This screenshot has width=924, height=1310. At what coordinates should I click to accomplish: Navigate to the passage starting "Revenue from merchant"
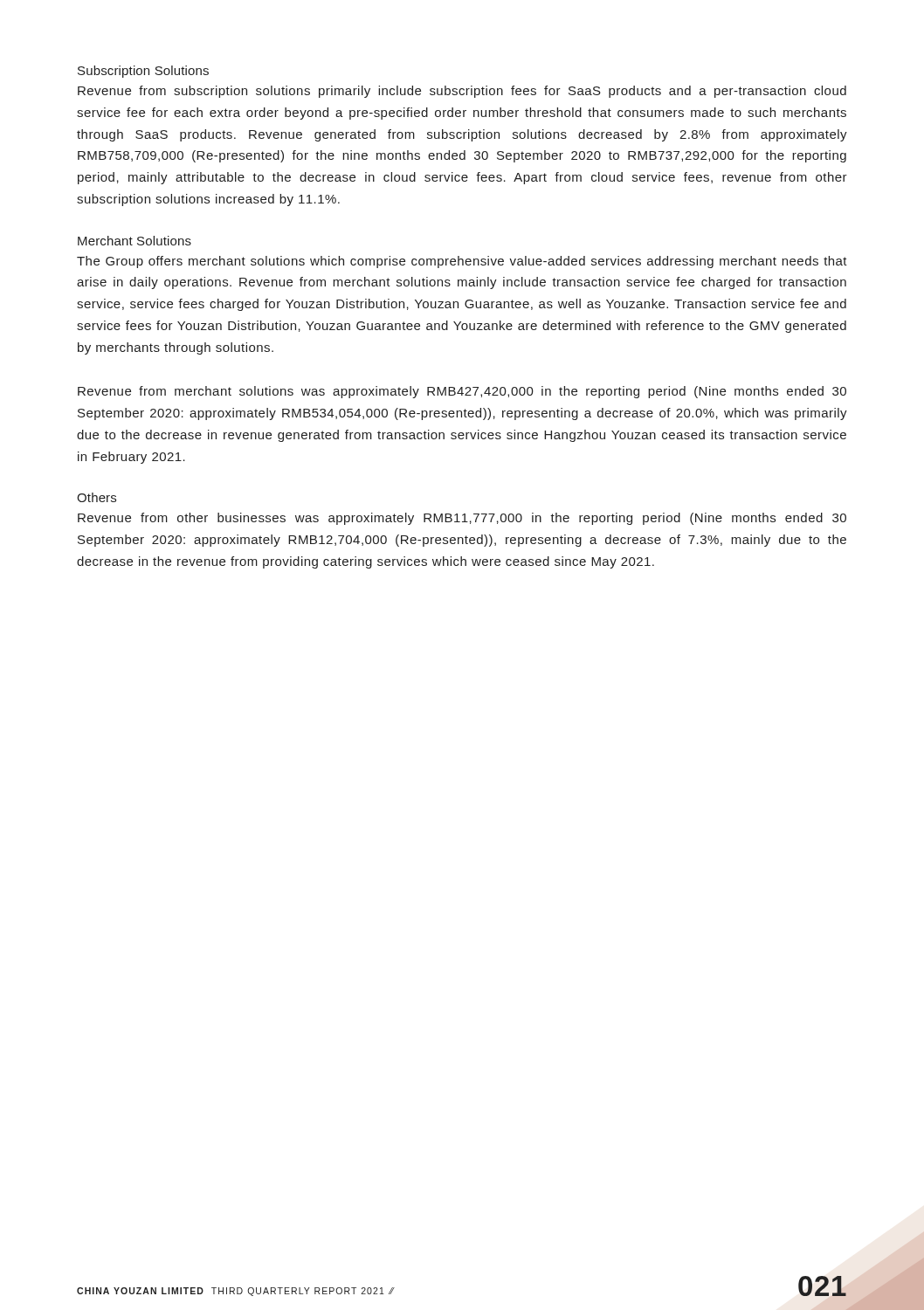click(462, 423)
